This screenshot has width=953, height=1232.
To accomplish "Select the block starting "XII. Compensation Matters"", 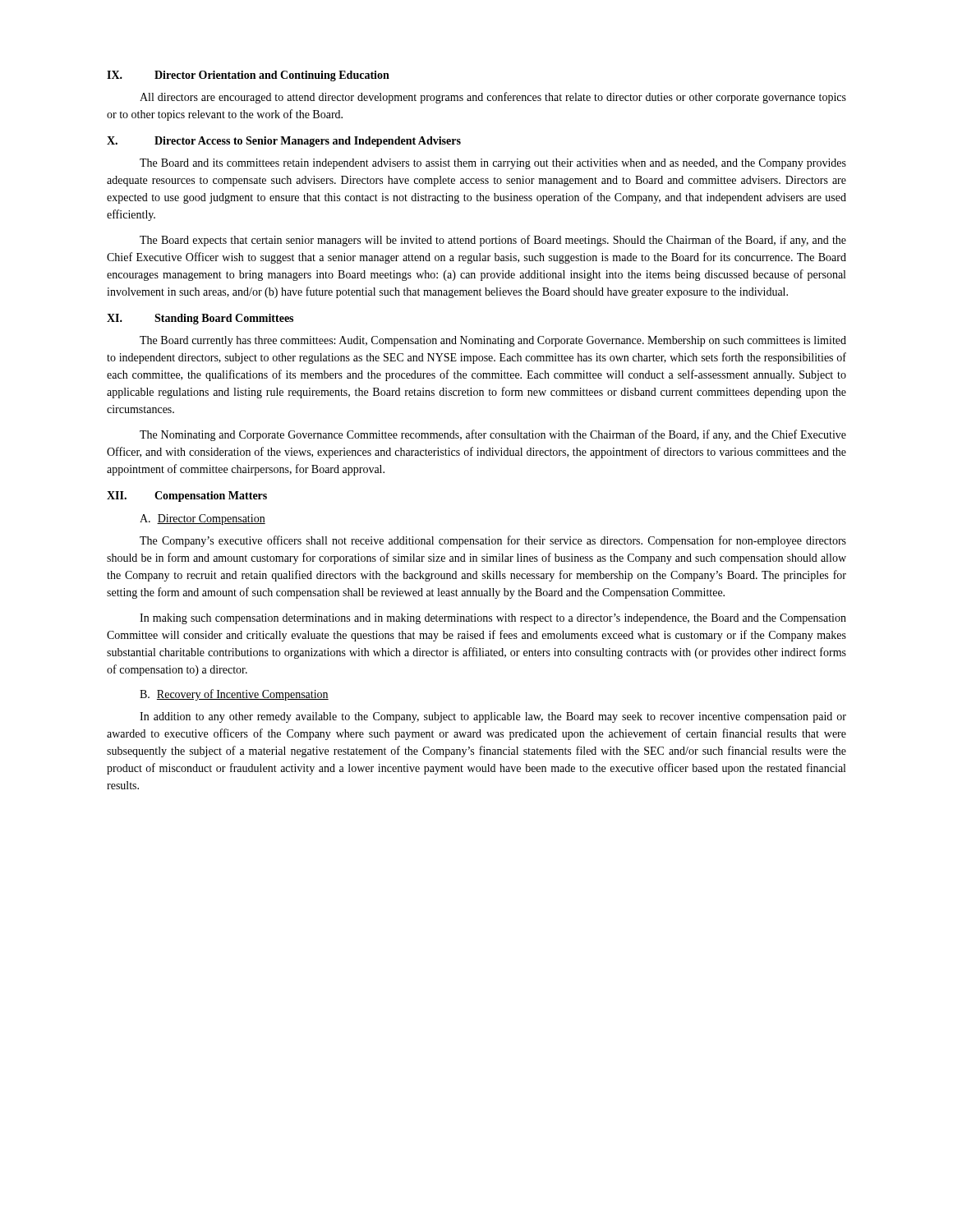I will [x=187, y=496].
